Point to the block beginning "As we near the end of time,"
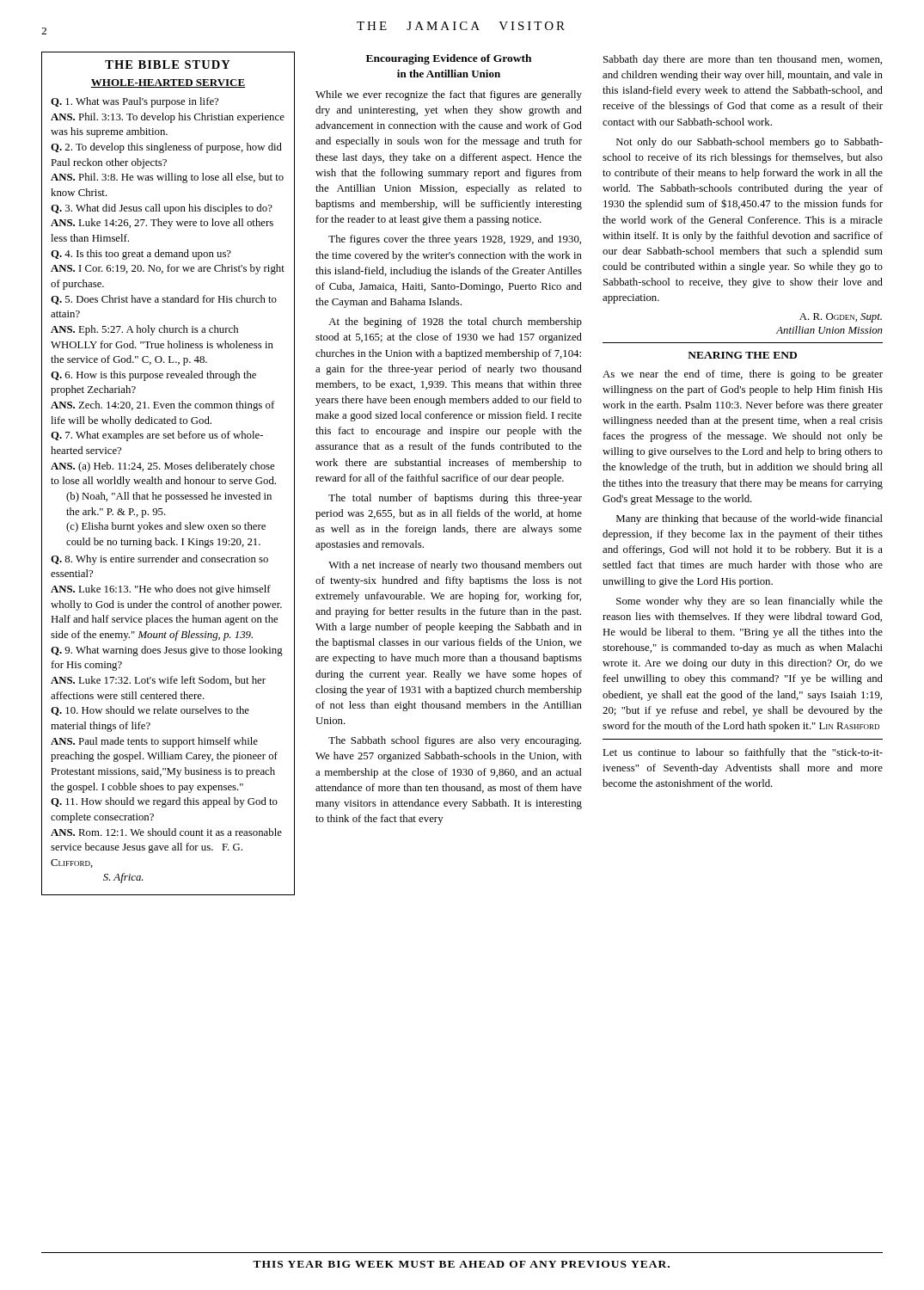Screen dimensions: 1290x924 (x=743, y=550)
